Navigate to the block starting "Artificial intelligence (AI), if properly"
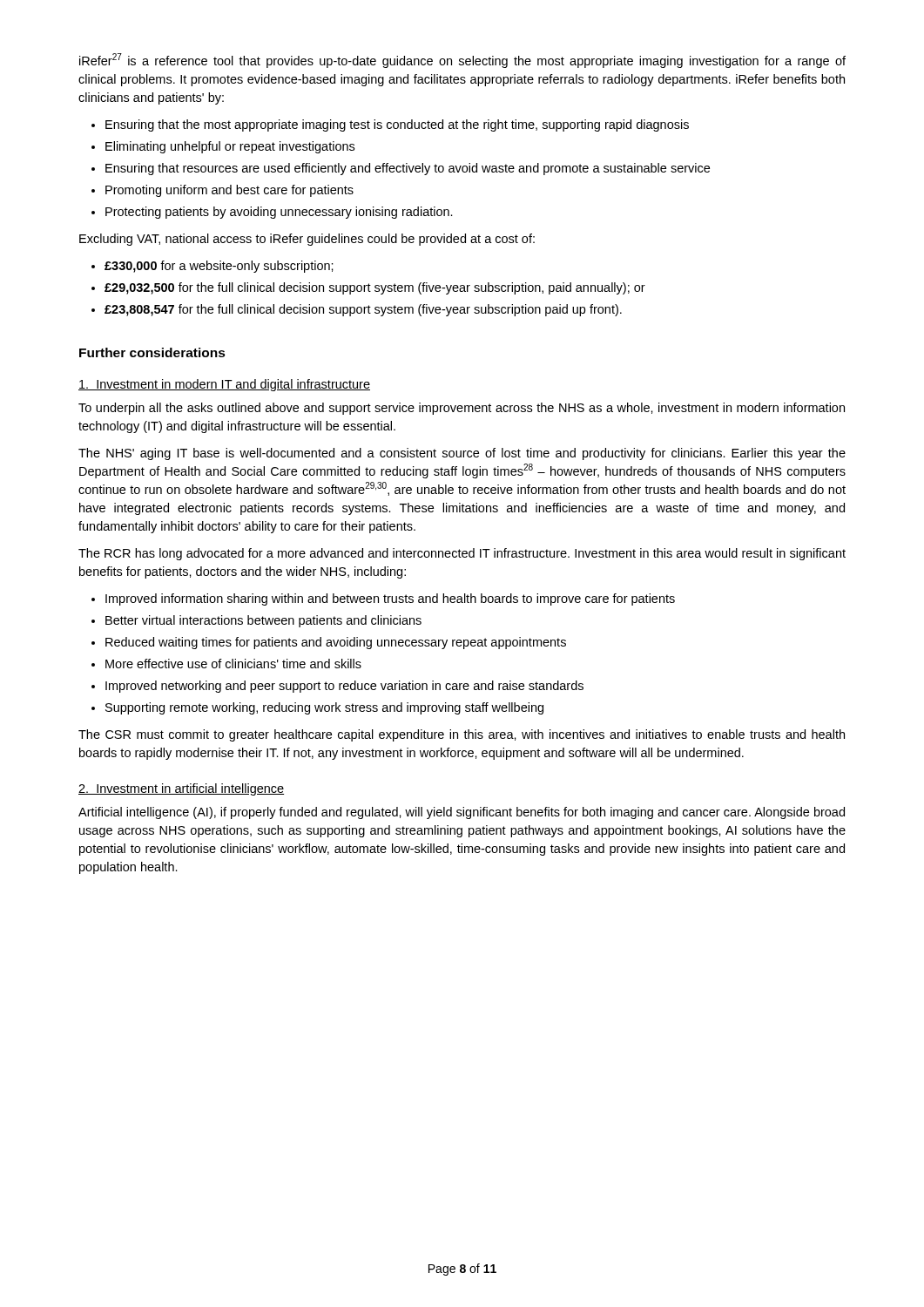Image resolution: width=924 pixels, height=1307 pixels. (462, 840)
